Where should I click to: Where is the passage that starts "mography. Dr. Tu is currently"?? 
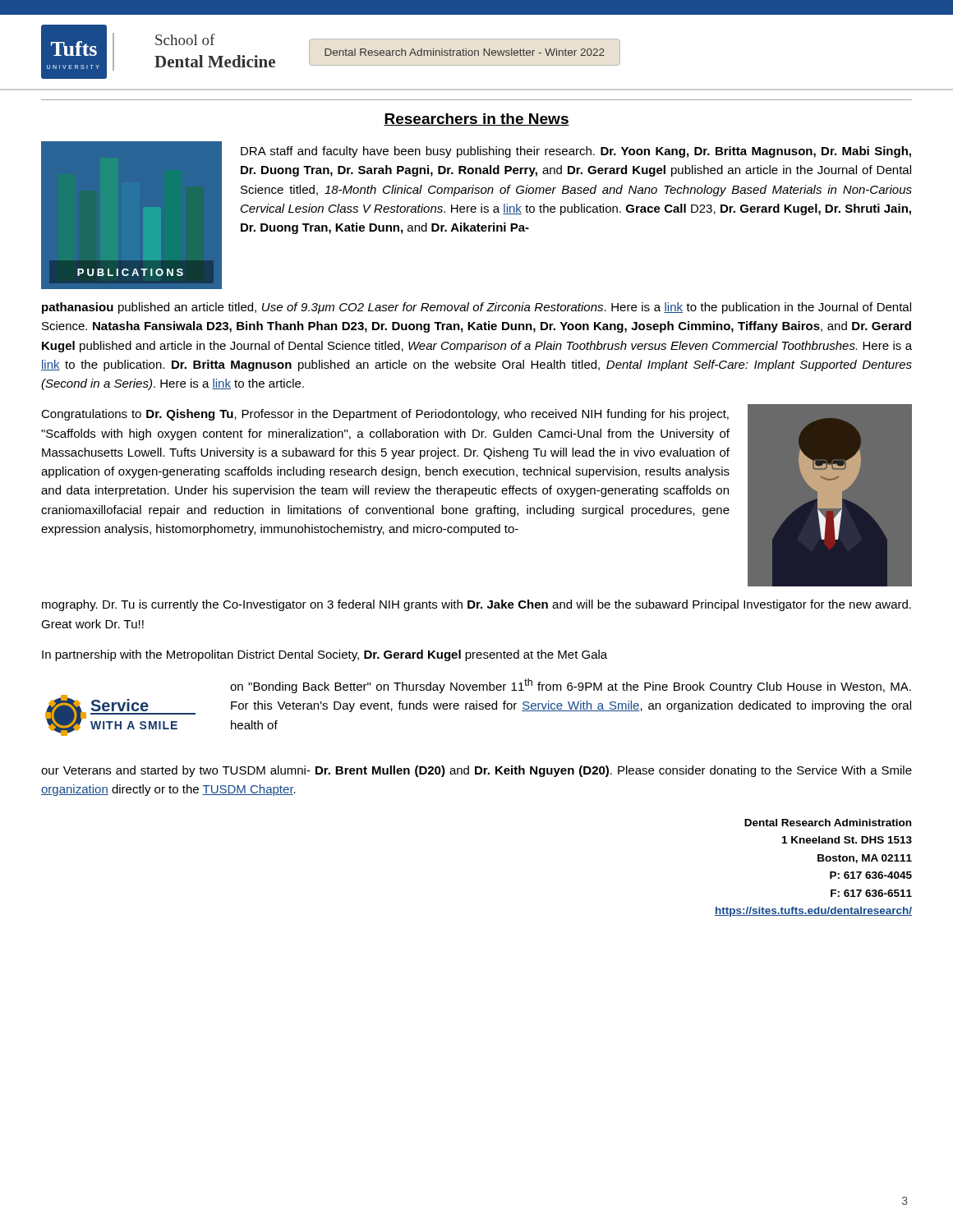(x=476, y=614)
